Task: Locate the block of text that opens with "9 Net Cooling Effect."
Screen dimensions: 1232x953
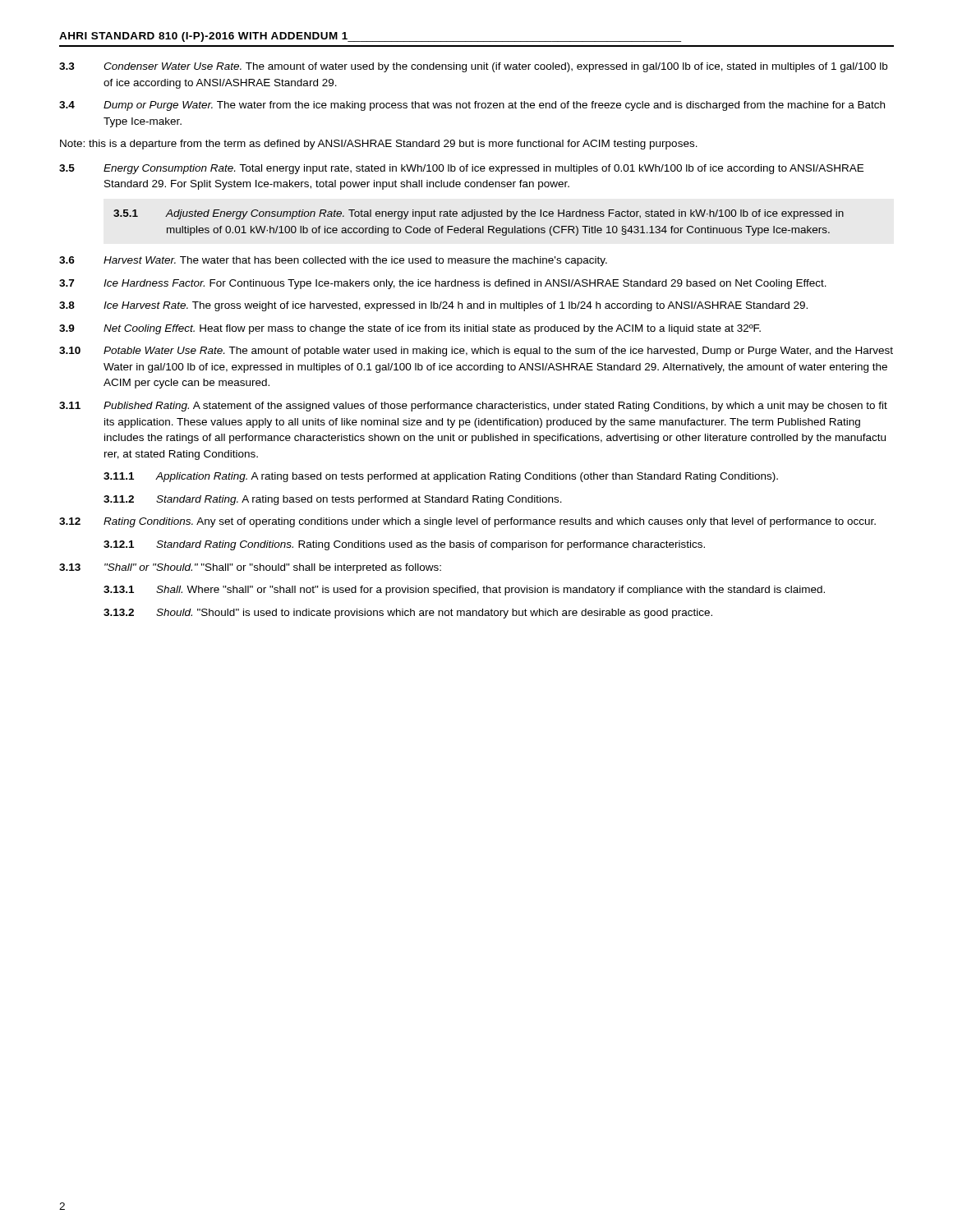Action: 476,328
